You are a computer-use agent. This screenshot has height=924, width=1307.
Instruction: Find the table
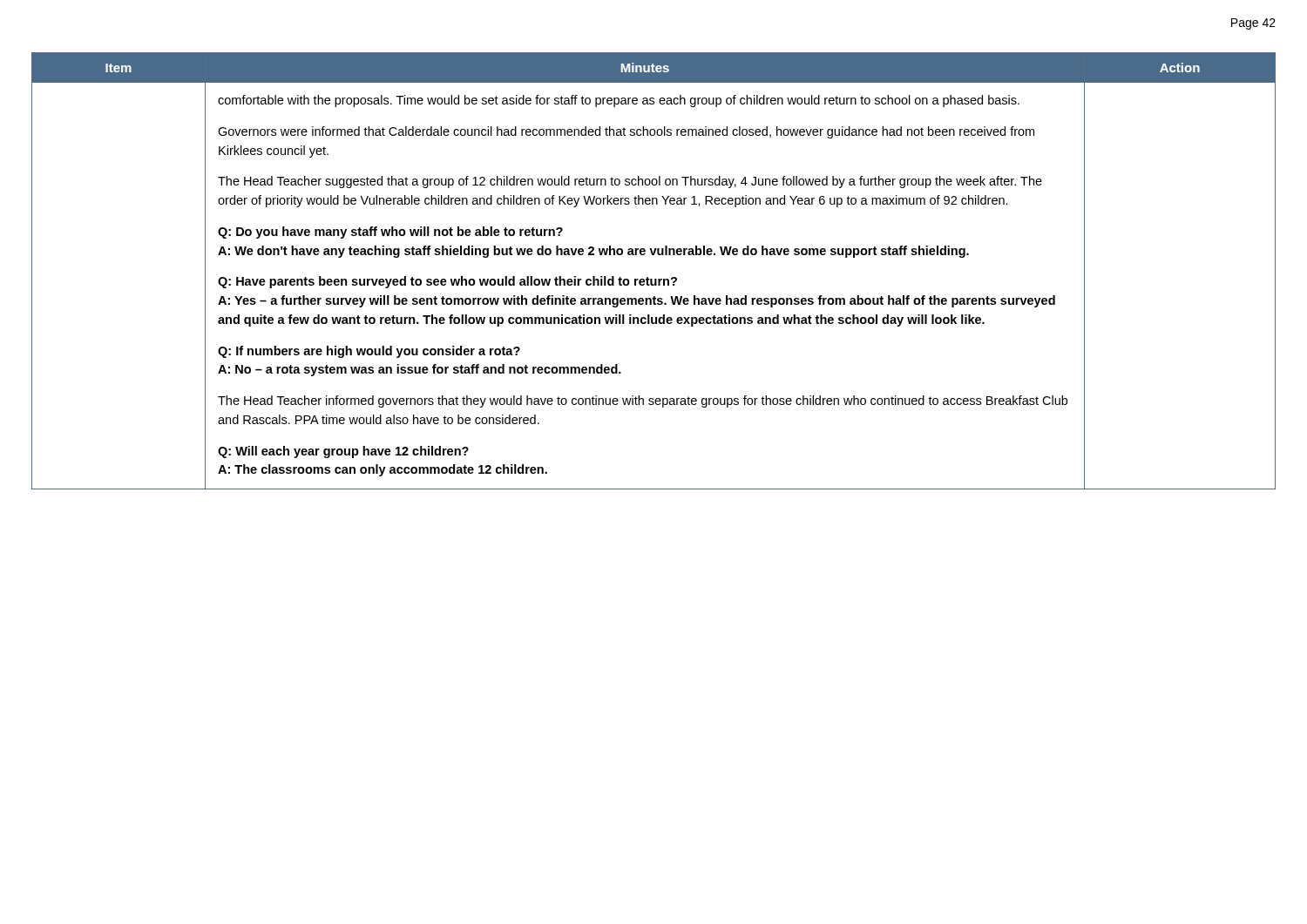click(654, 271)
